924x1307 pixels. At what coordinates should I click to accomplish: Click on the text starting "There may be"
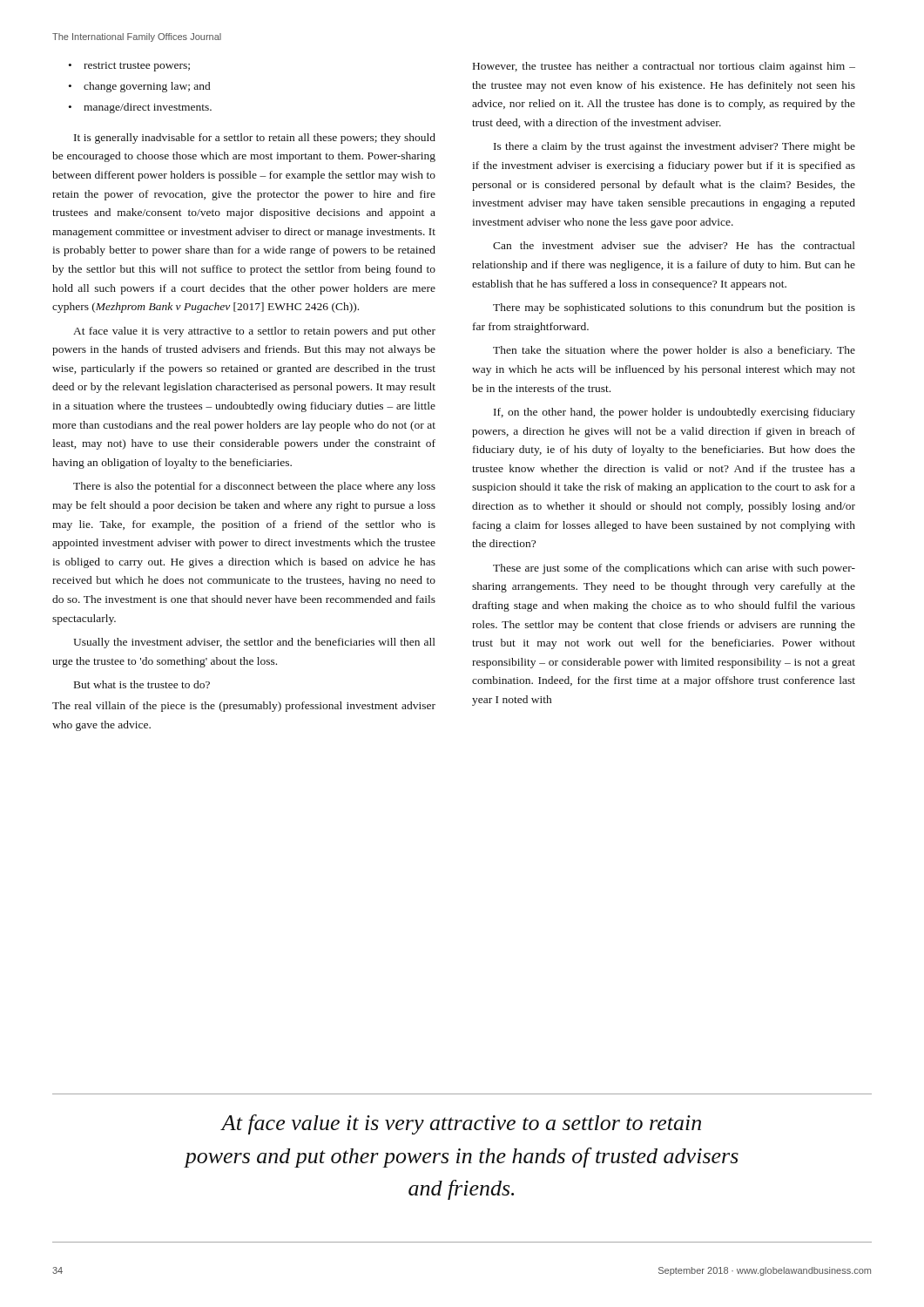664,317
